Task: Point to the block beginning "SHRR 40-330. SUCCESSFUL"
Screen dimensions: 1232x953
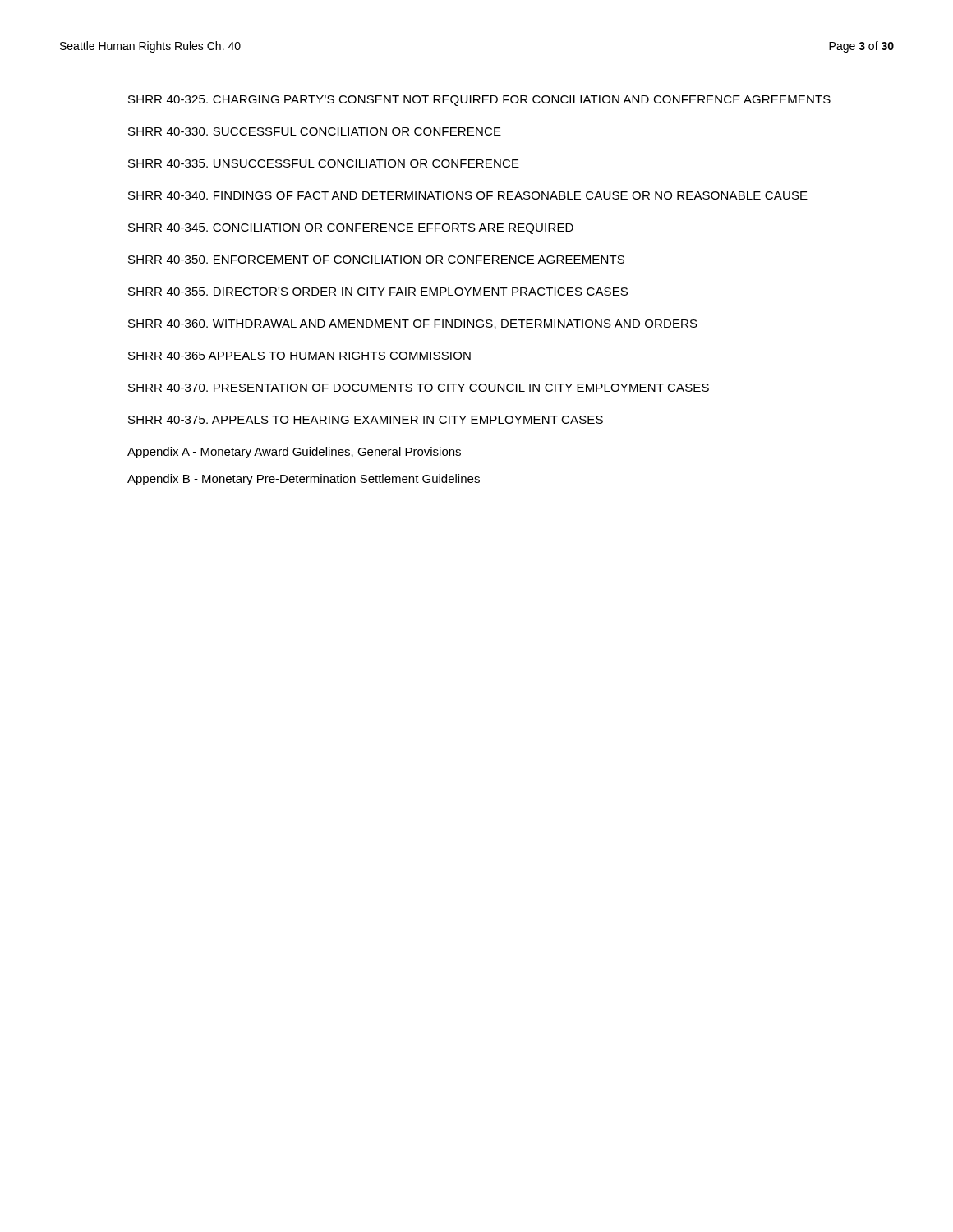Action: click(x=314, y=131)
